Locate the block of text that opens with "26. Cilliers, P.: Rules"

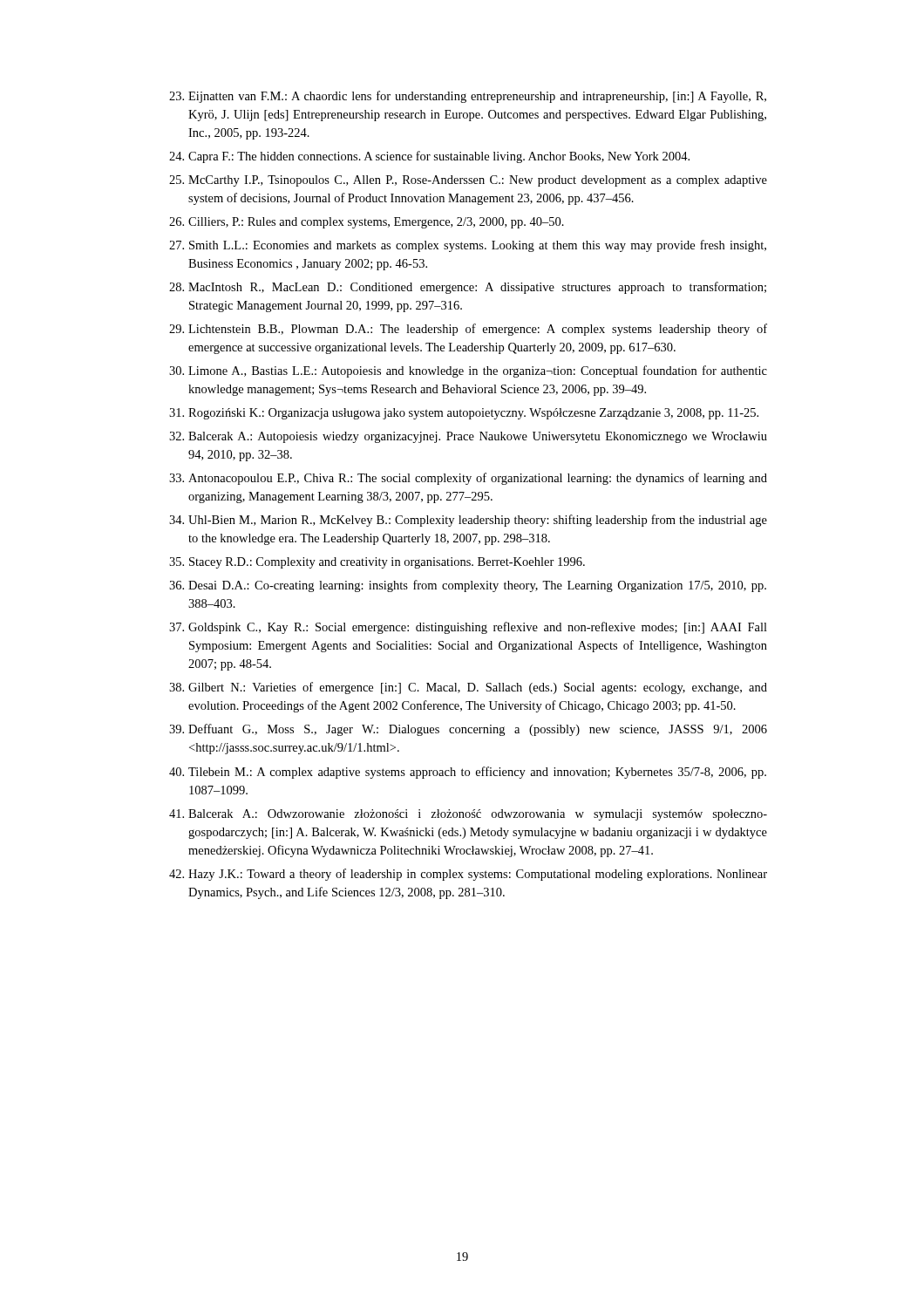(x=462, y=222)
